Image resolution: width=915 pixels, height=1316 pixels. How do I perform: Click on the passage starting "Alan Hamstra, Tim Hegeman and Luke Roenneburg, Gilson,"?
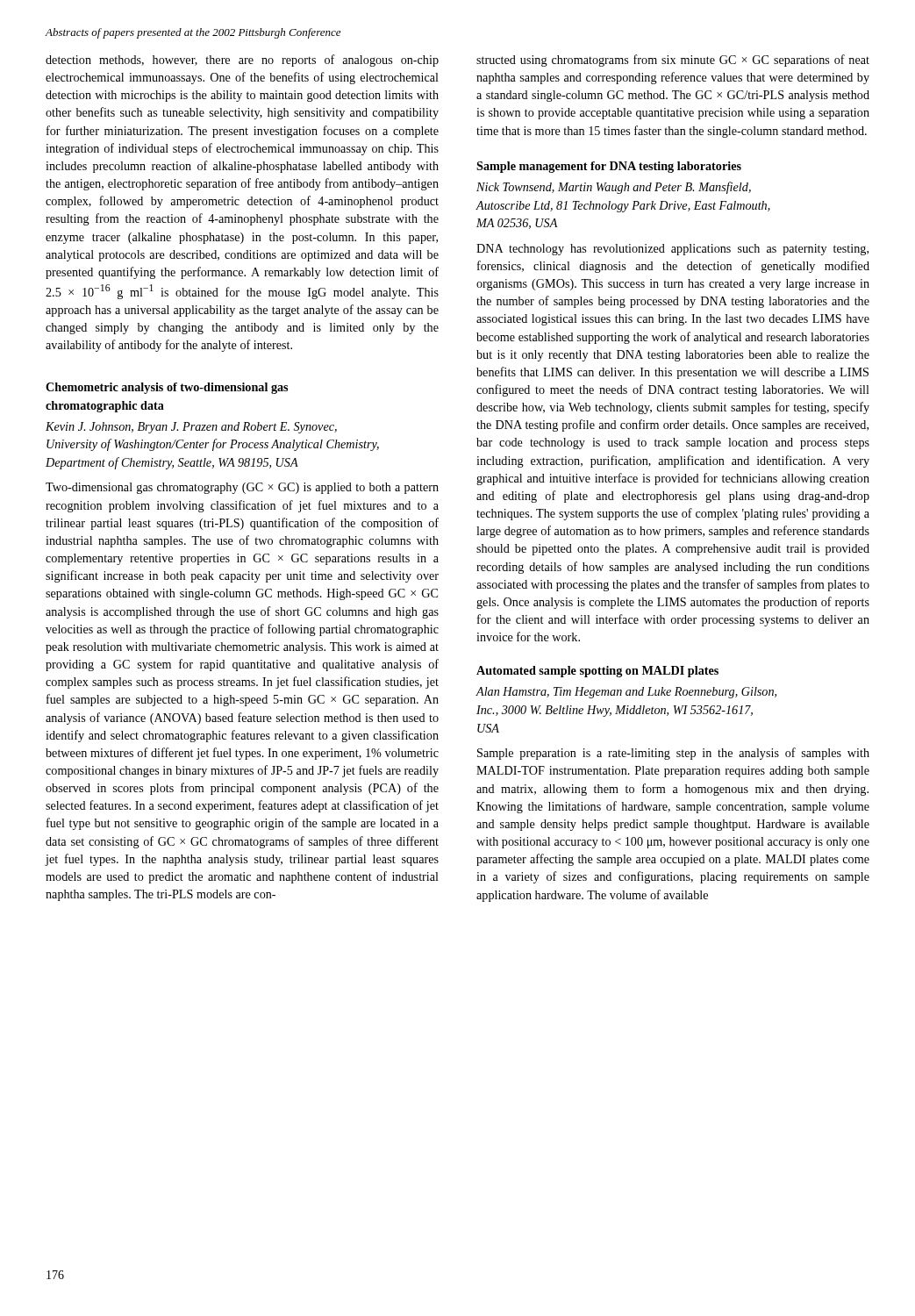coord(627,710)
